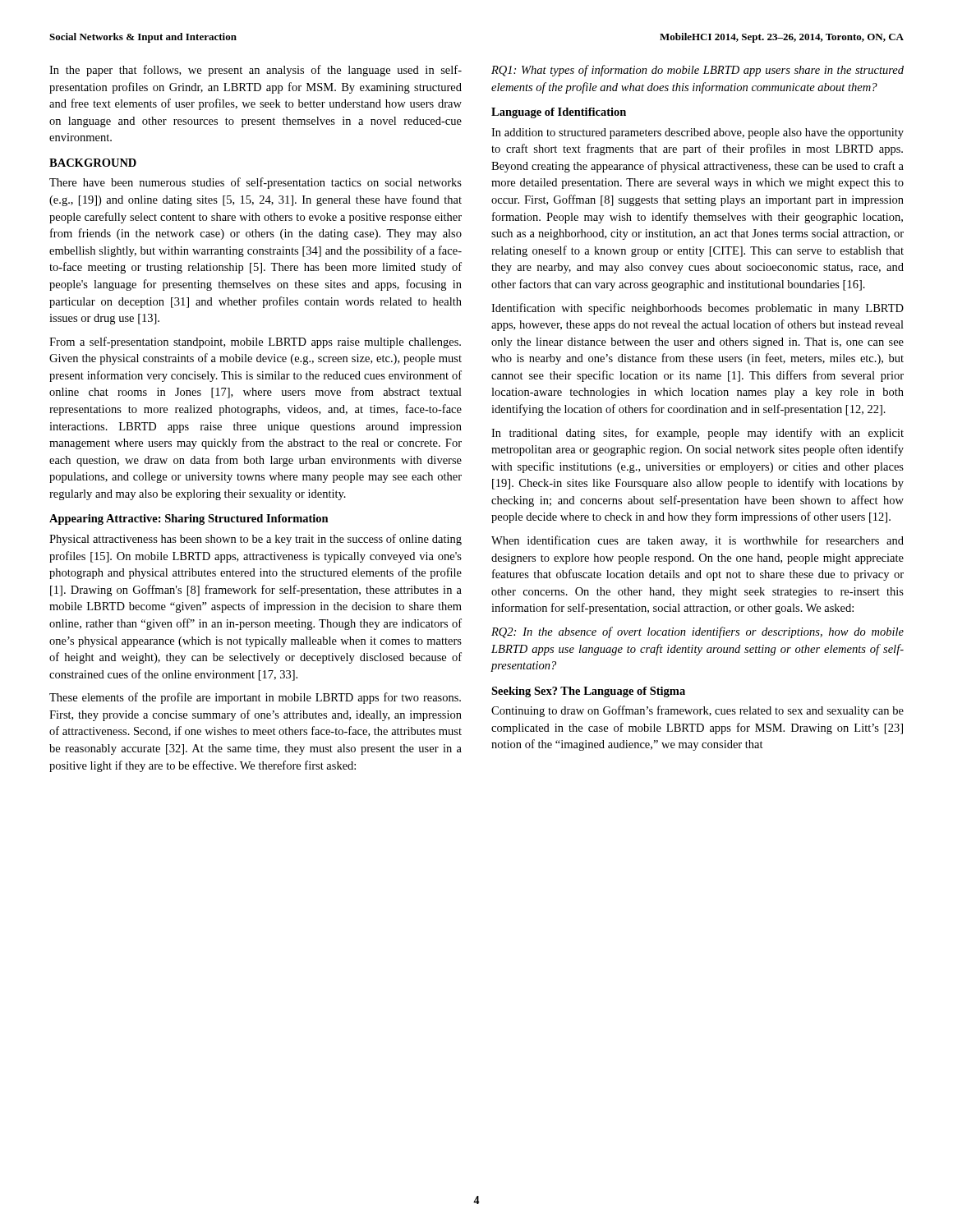Navigate to the region starting "Seeking Sex? The Language of"
Image resolution: width=953 pixels, height=1232 pixels.
tap(588, 690)
